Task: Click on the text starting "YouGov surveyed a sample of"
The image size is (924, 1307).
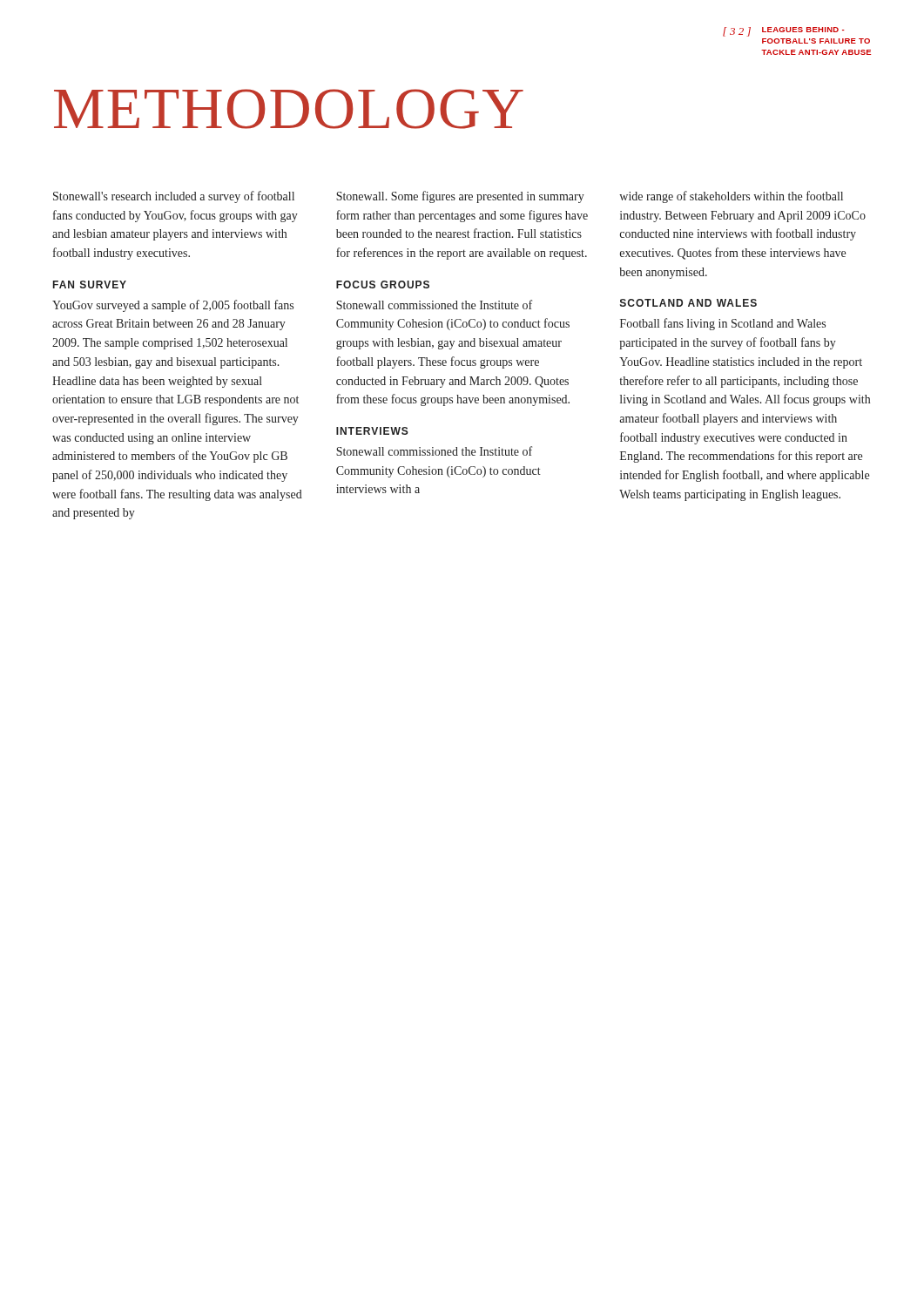Action: [178, 409]
